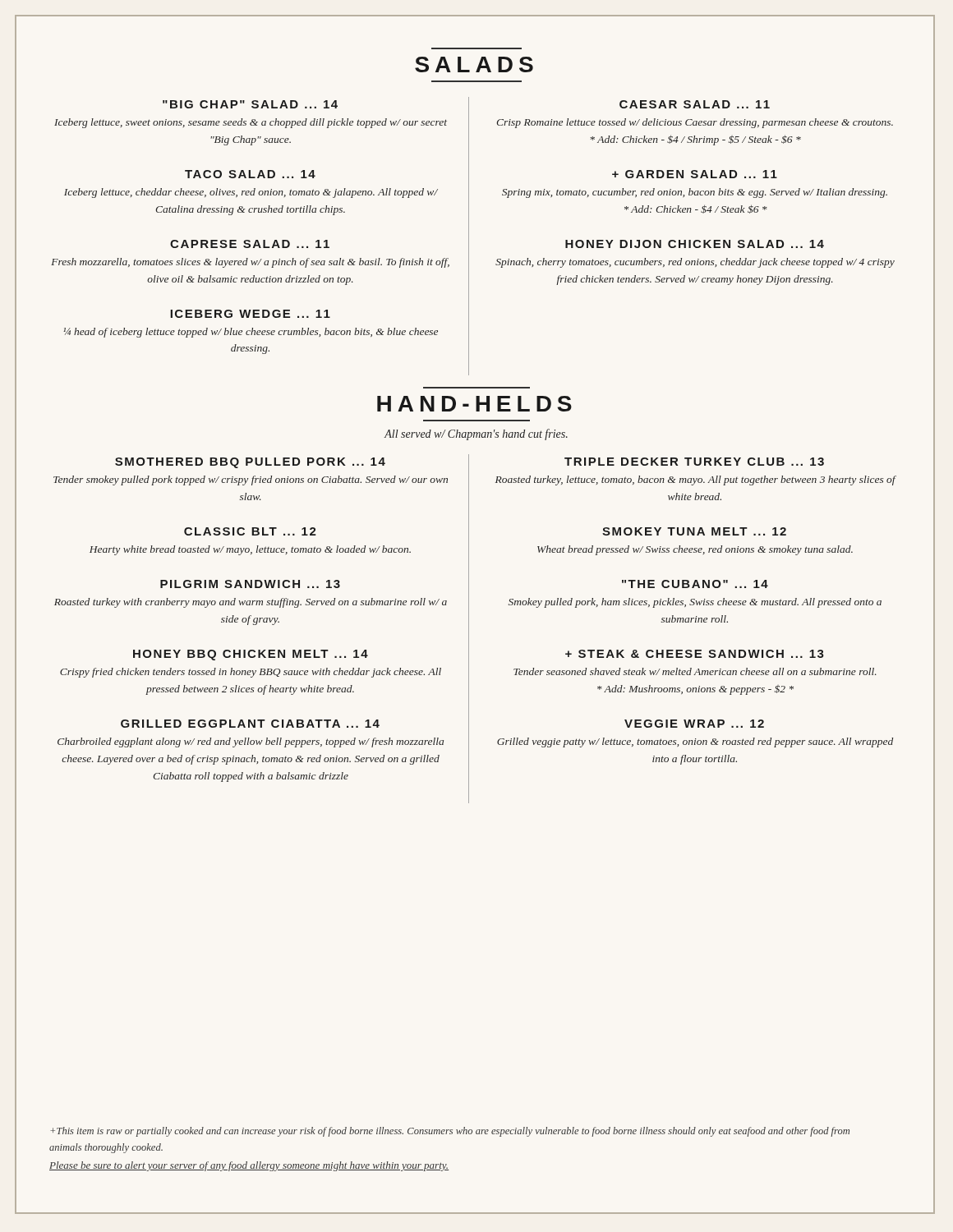The height and width of the screenshot is (1232, 953).
Task: Where is the section header that starts "ICEBERG WEDGE ... 11 ¼ head of iceberg"?
Action: 251,332
